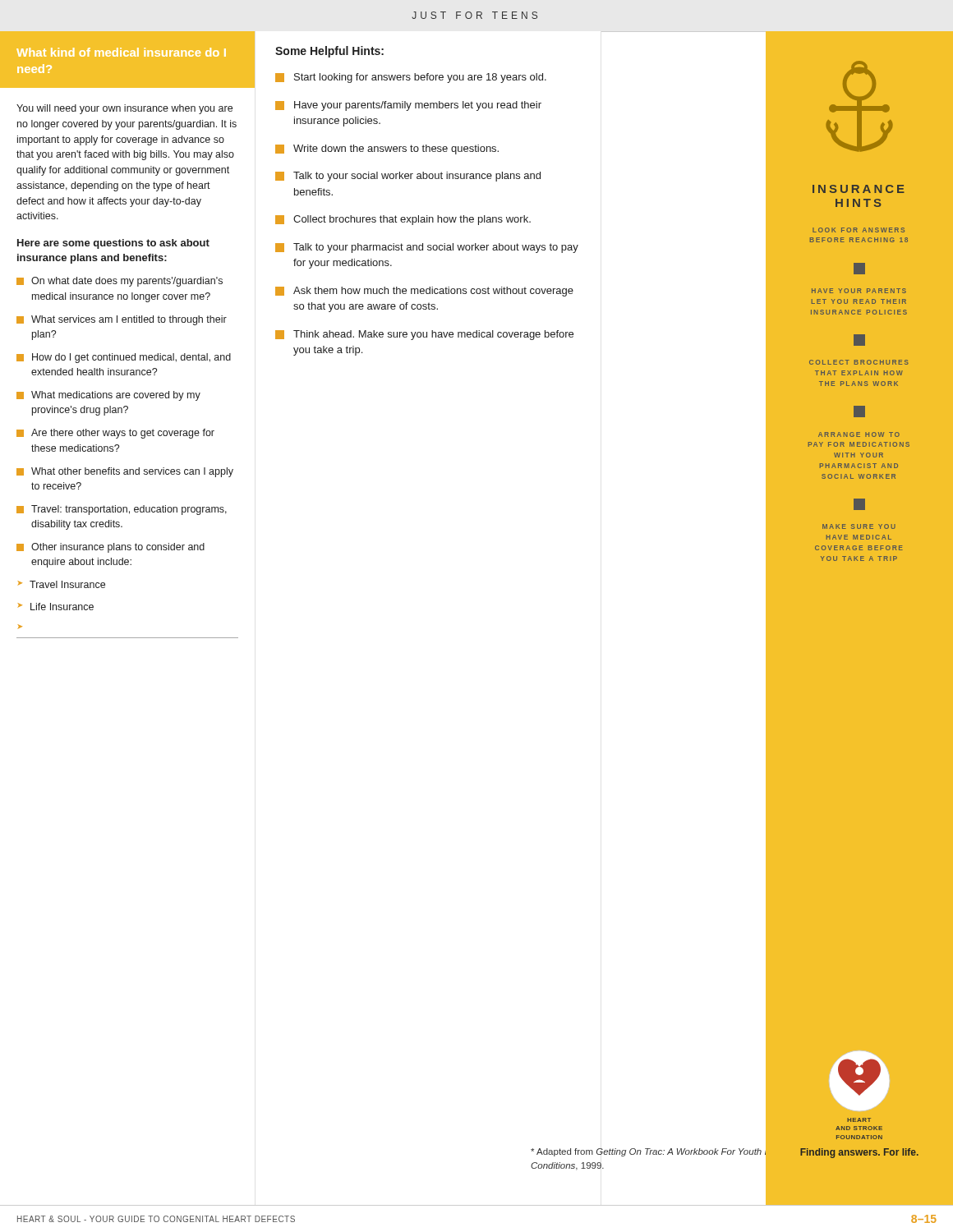Point to the block beginning "Travel: transportation, education programs, disability tax"
Viewport: 953px width, 1232px height.
129,517
